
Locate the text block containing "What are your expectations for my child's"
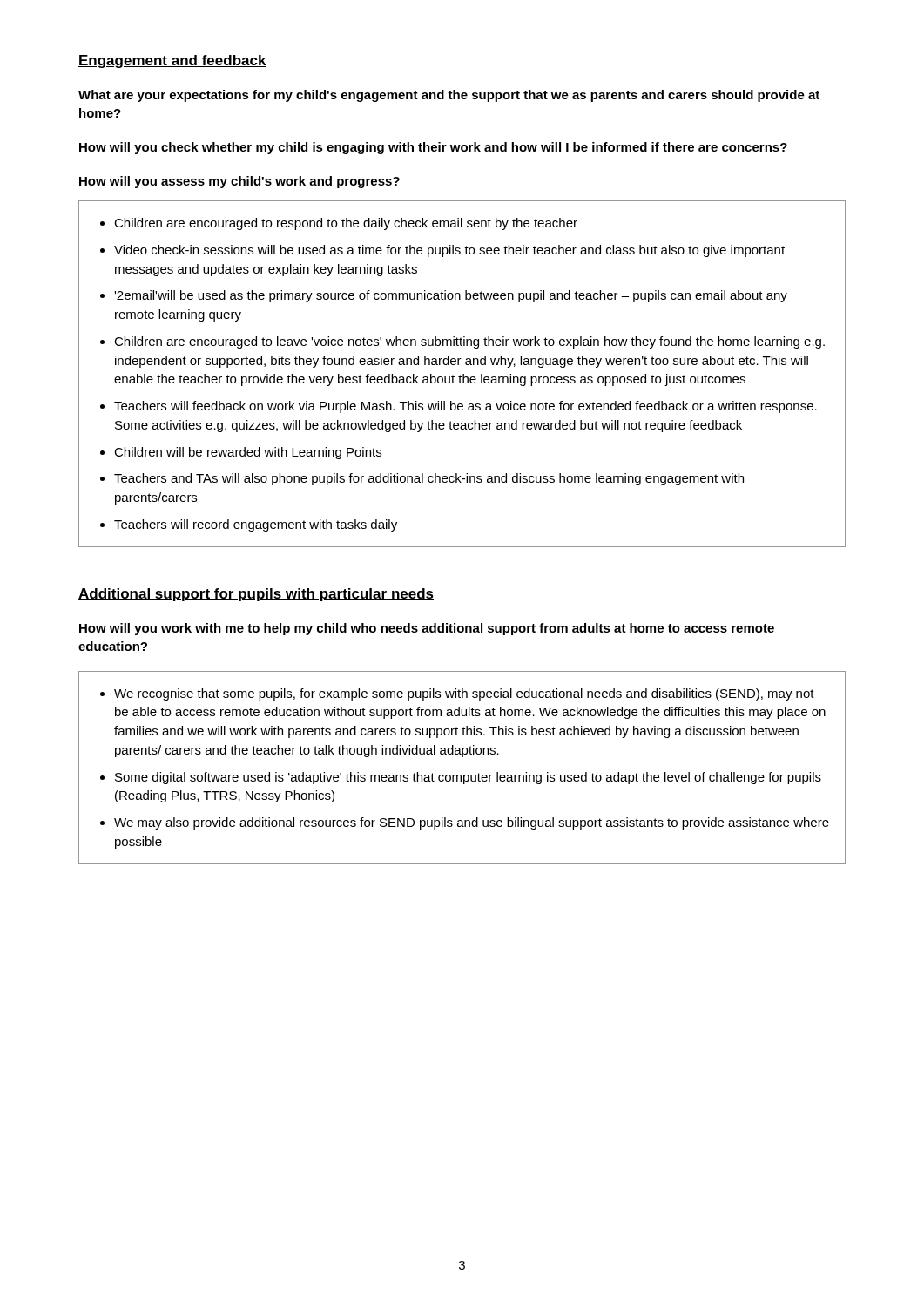click(449, 104)
